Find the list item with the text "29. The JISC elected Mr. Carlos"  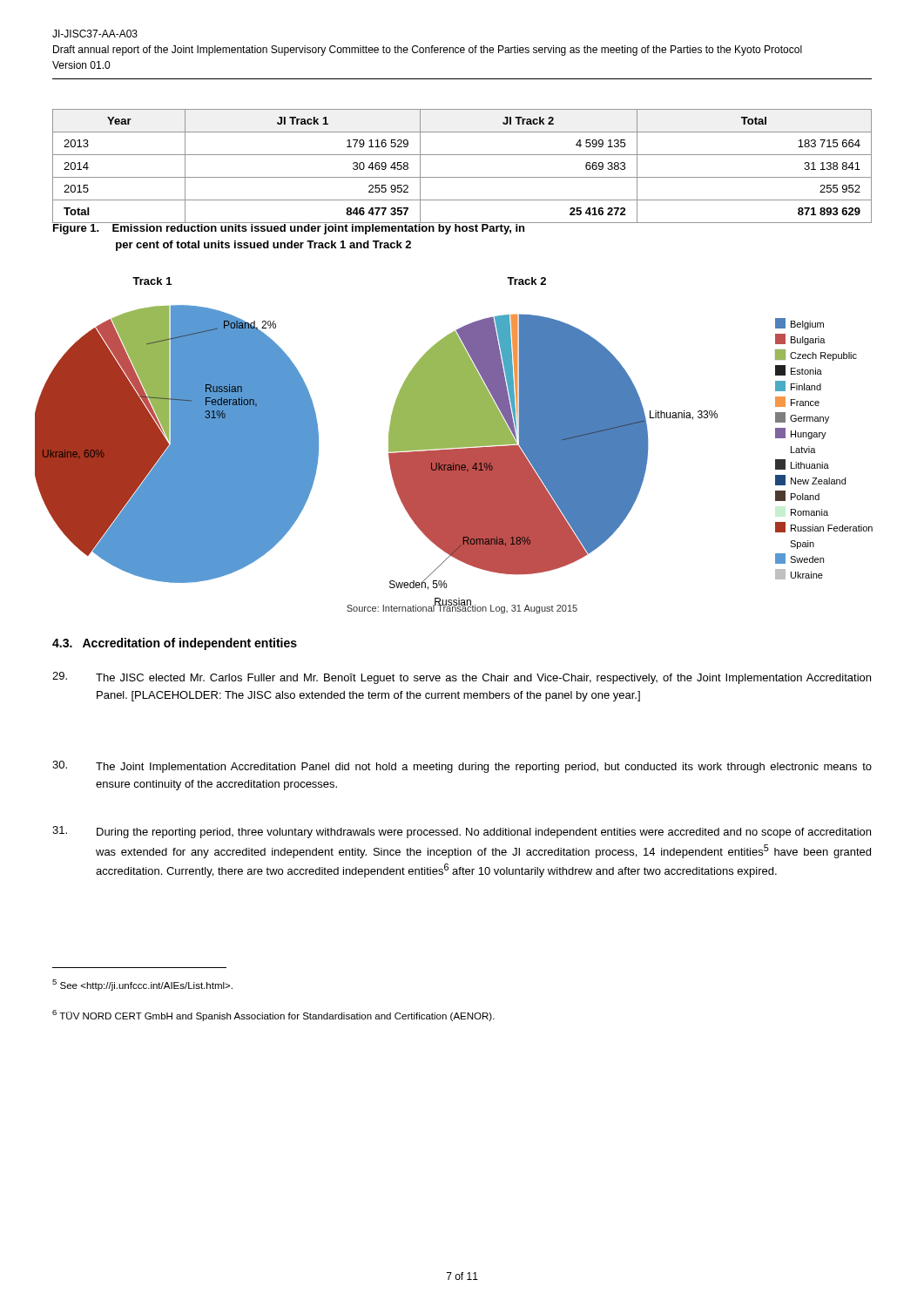coord(462,695)
